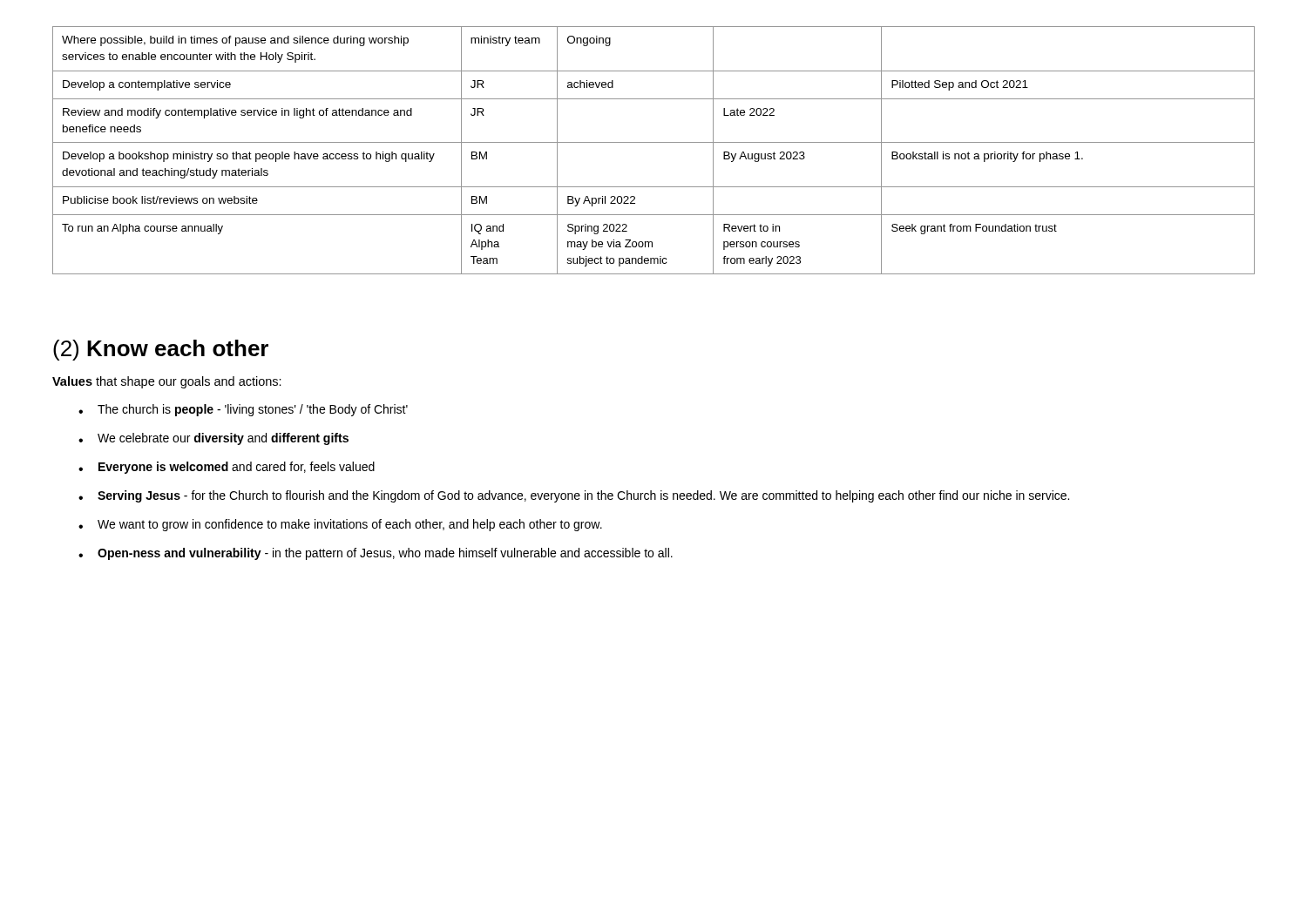Where is the passage that starts "• The church is people - 'living"?

tap(243, 410)
